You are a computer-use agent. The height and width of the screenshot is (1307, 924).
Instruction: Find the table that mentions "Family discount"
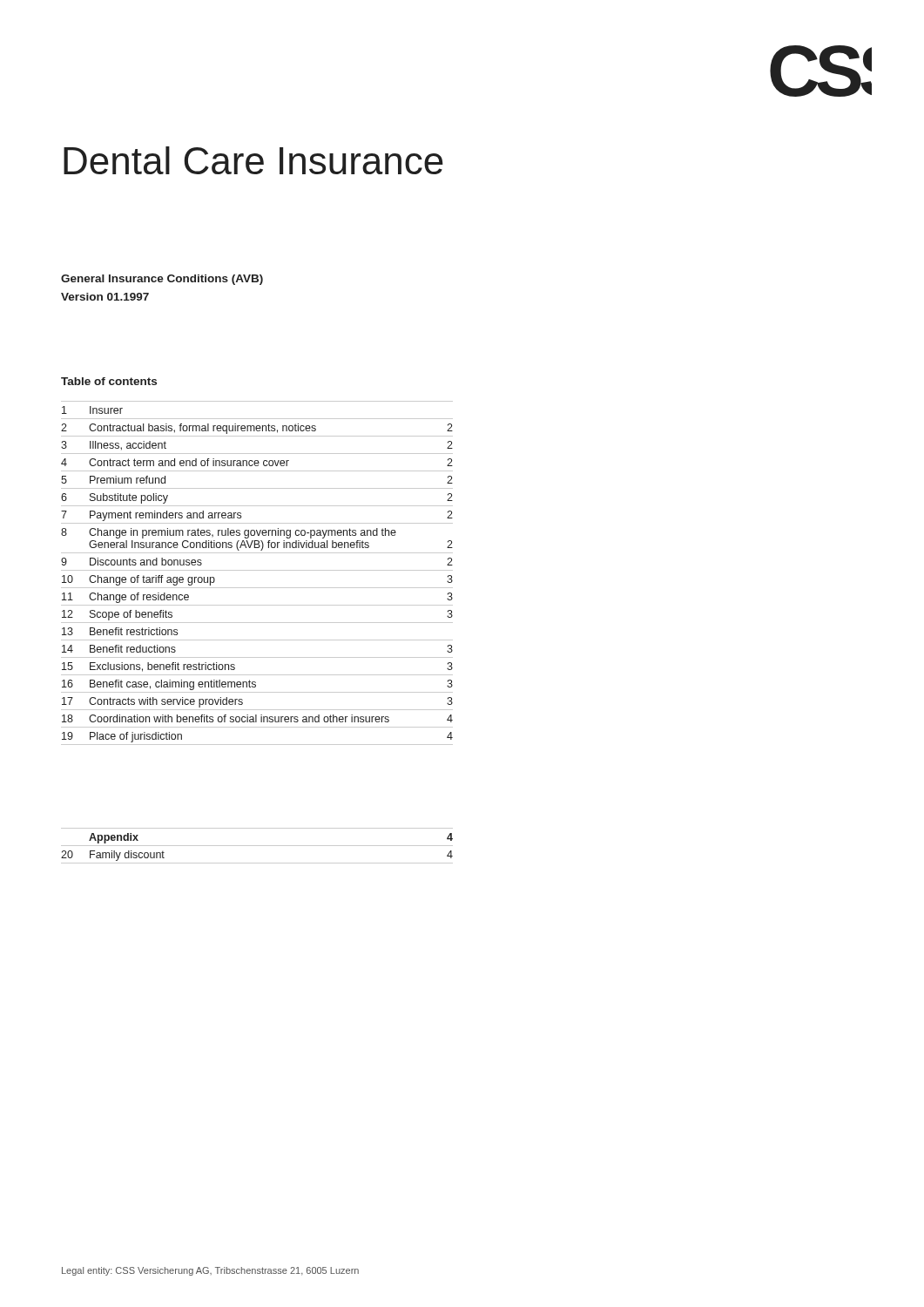tap(257, 846)
